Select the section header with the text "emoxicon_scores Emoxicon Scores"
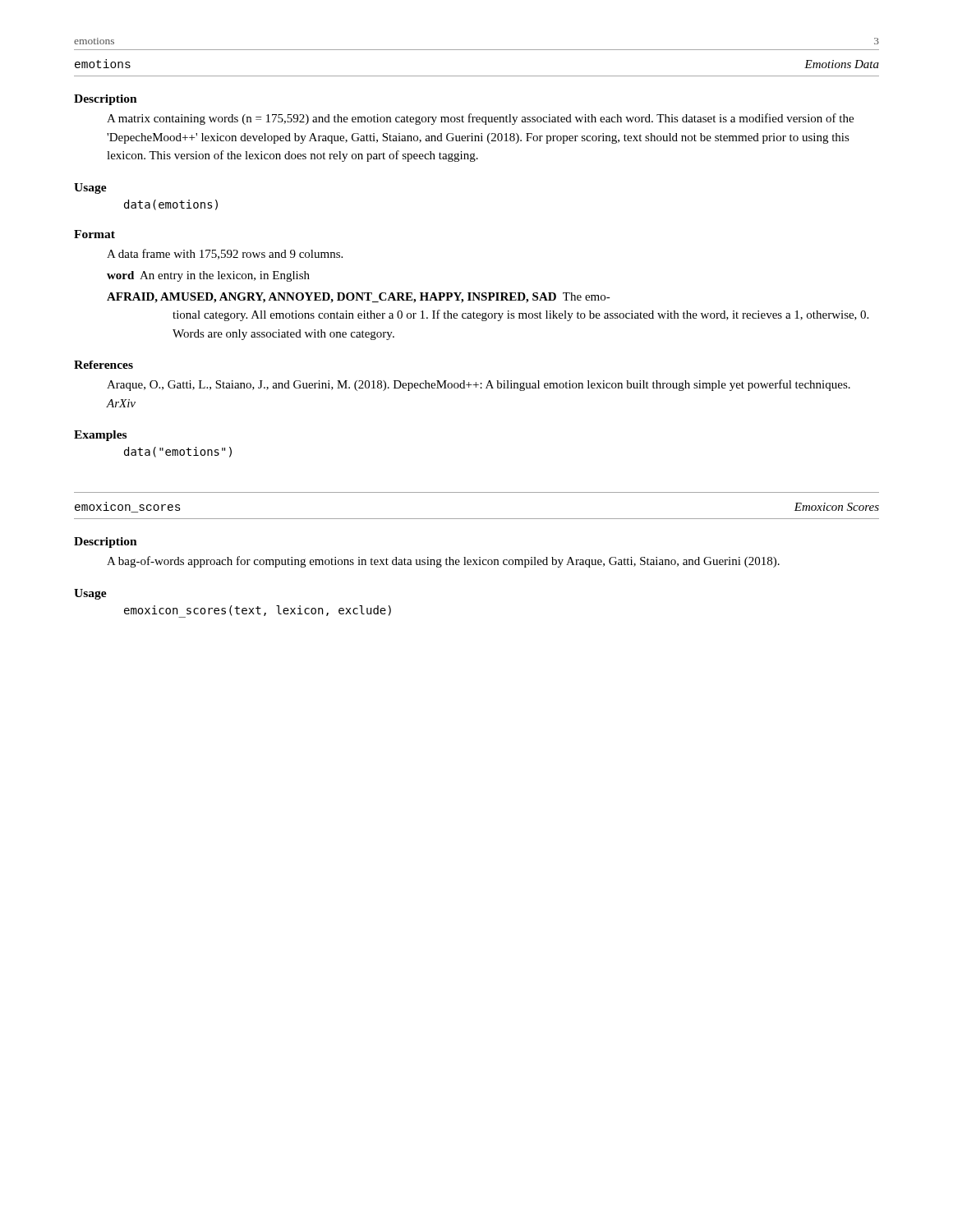 [x=476, y=507]
